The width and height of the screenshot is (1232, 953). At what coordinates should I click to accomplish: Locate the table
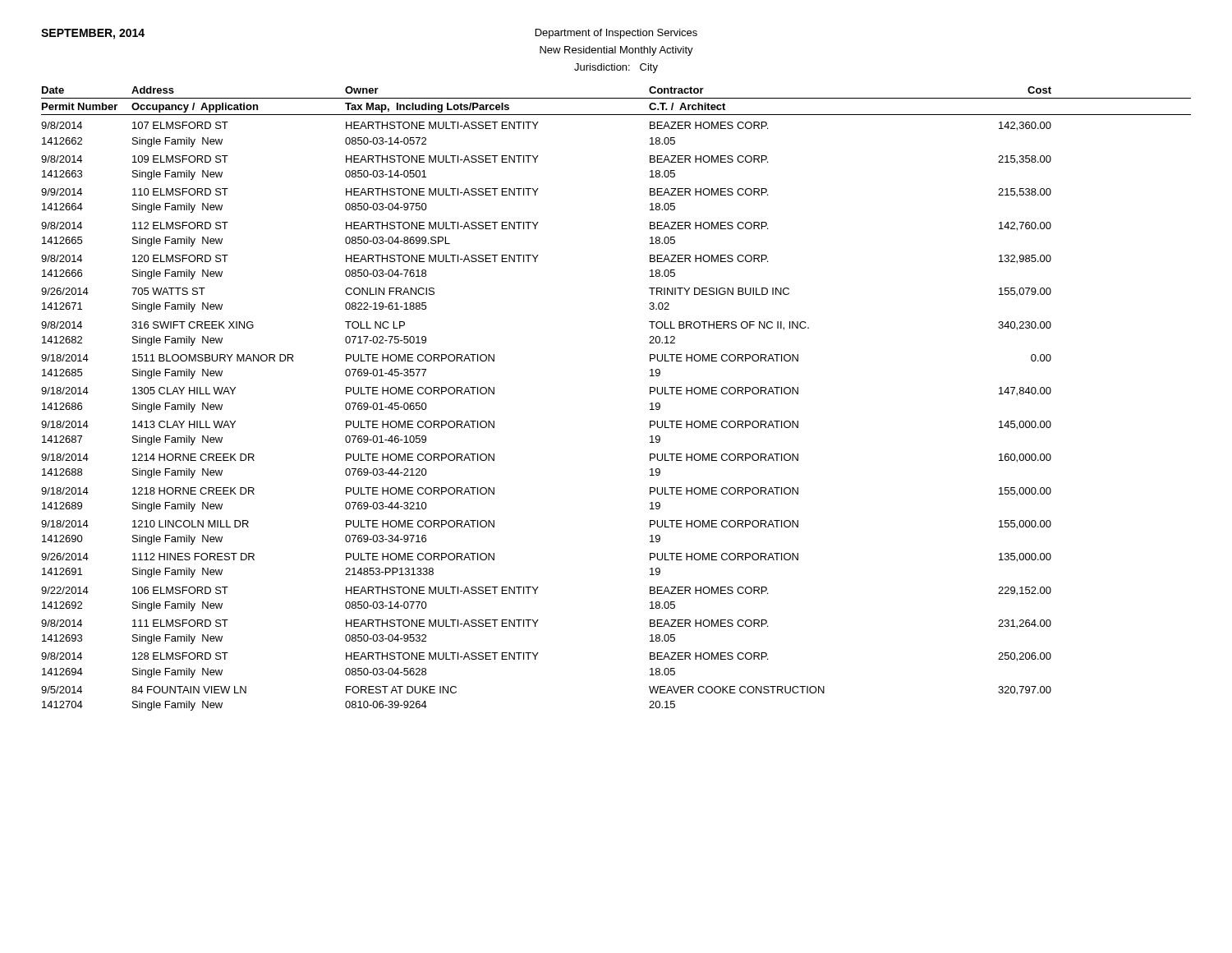coord(616,398)
